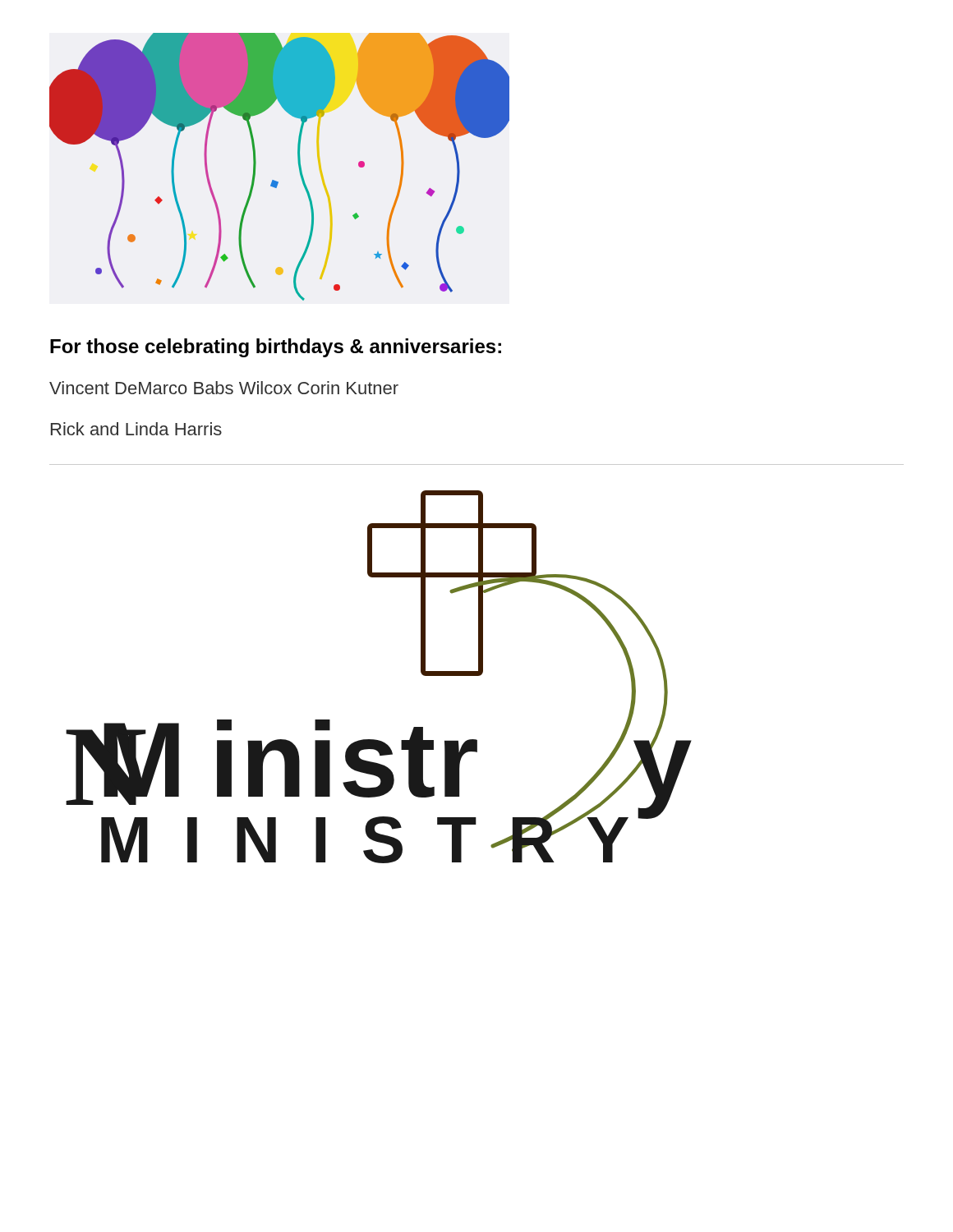Select the logo
The image size is (953, 1232).
pos(476,682)
